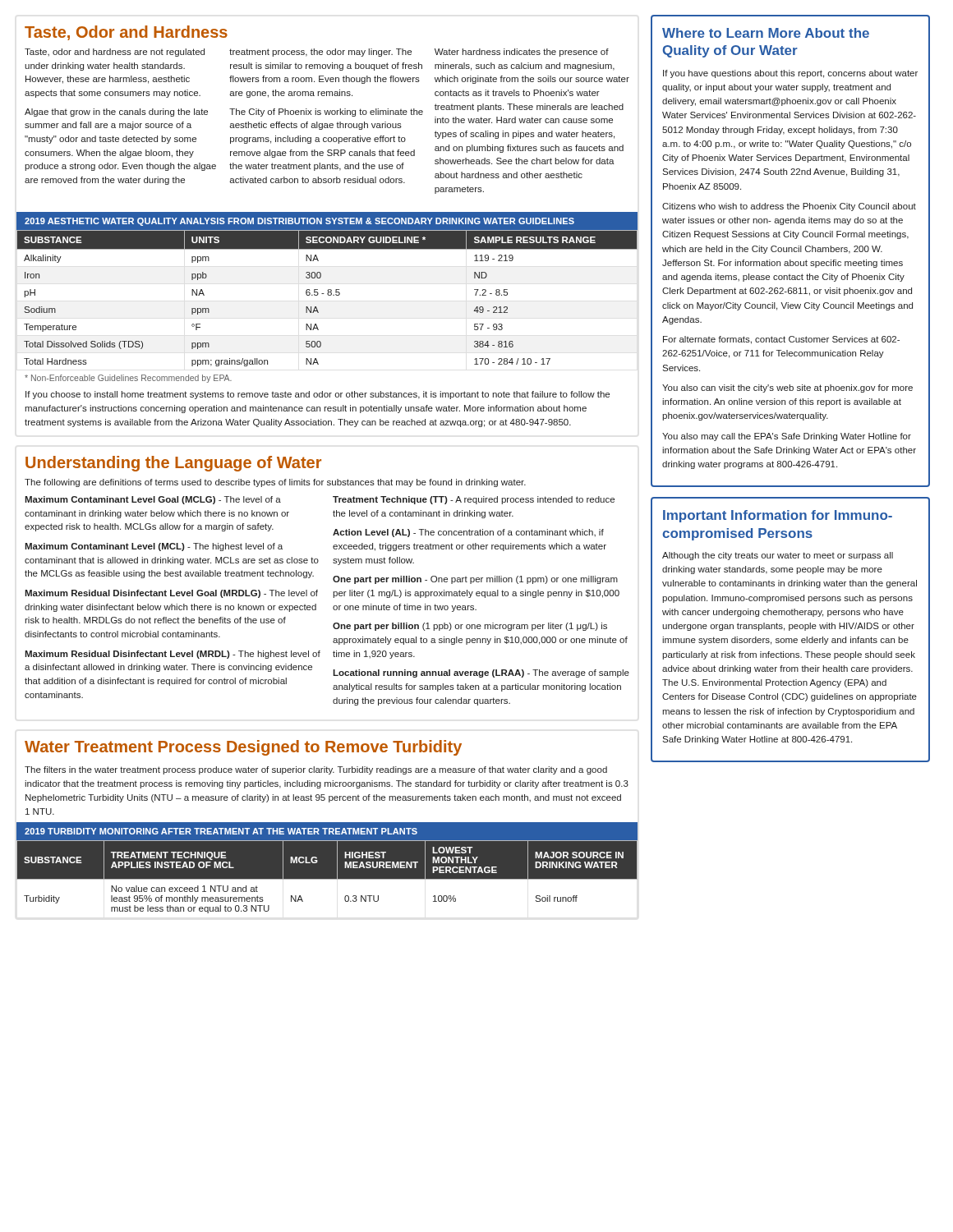Select the region starting "Important Information for Immuno-compromised Persons"
953x1232 pixels.
tap(777, 524)
